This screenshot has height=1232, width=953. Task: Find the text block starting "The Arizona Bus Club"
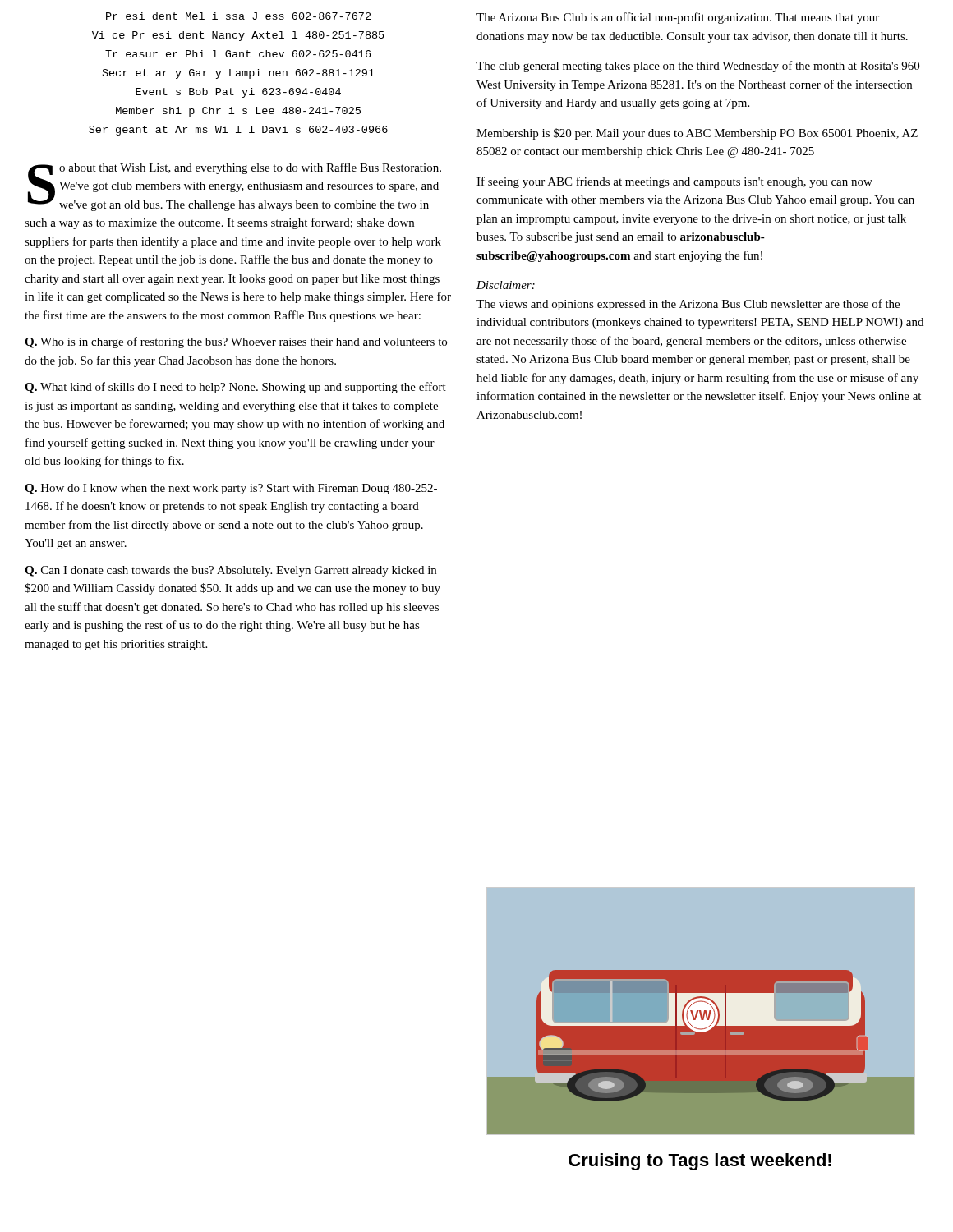point(700,136)
